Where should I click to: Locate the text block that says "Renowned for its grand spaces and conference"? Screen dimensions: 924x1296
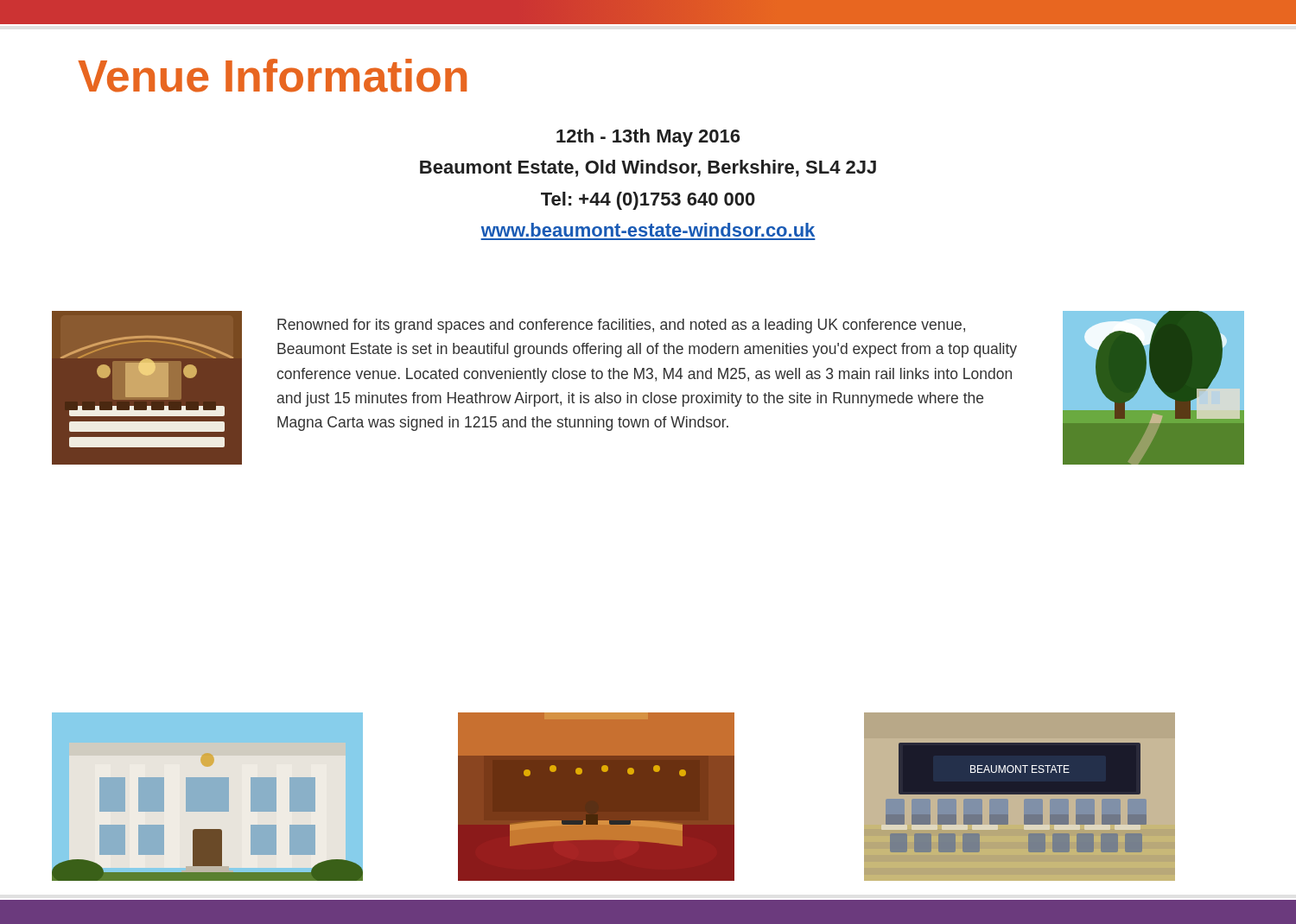tap(647, 374)
